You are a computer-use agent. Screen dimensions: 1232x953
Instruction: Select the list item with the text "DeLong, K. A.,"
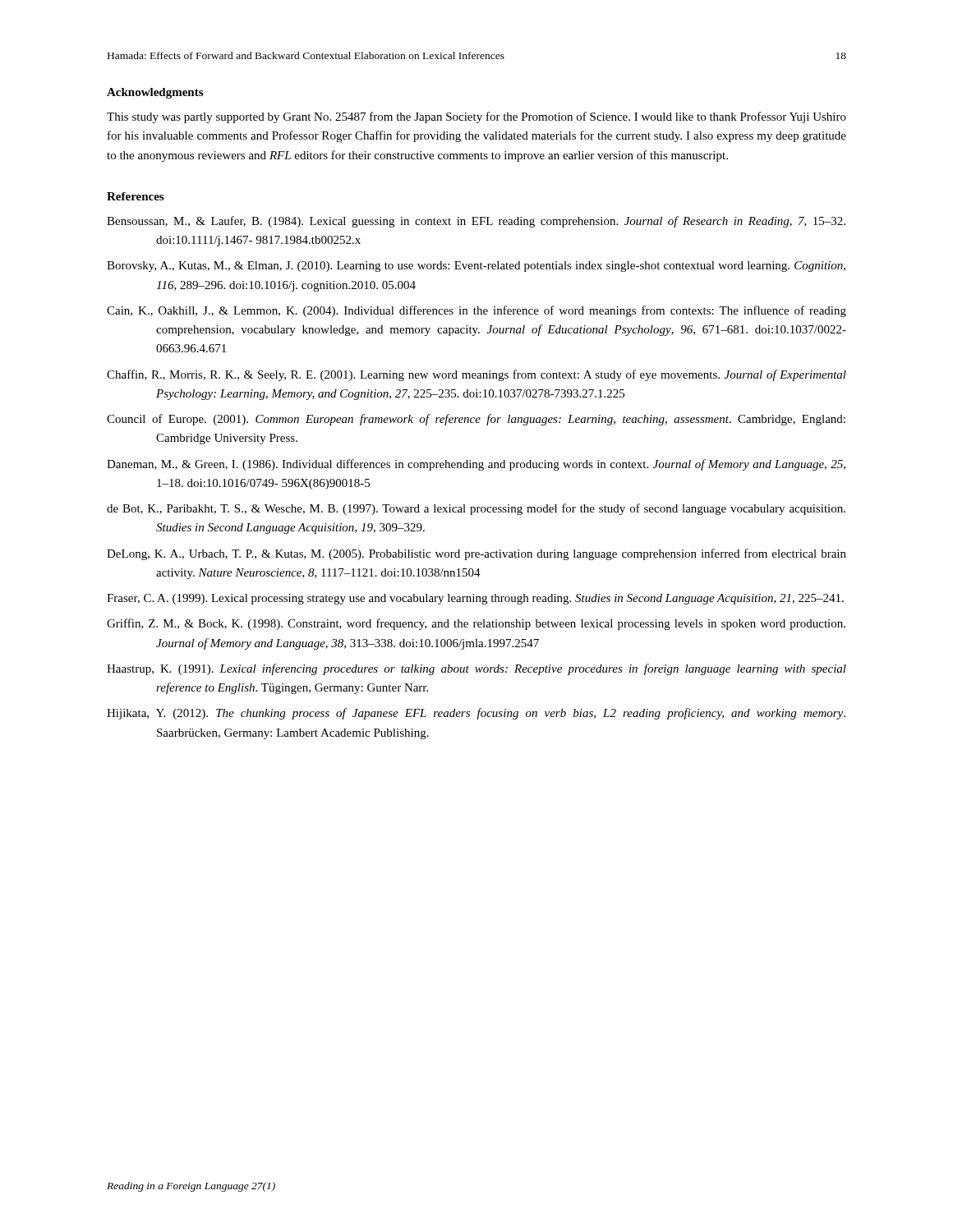[476, 563]
